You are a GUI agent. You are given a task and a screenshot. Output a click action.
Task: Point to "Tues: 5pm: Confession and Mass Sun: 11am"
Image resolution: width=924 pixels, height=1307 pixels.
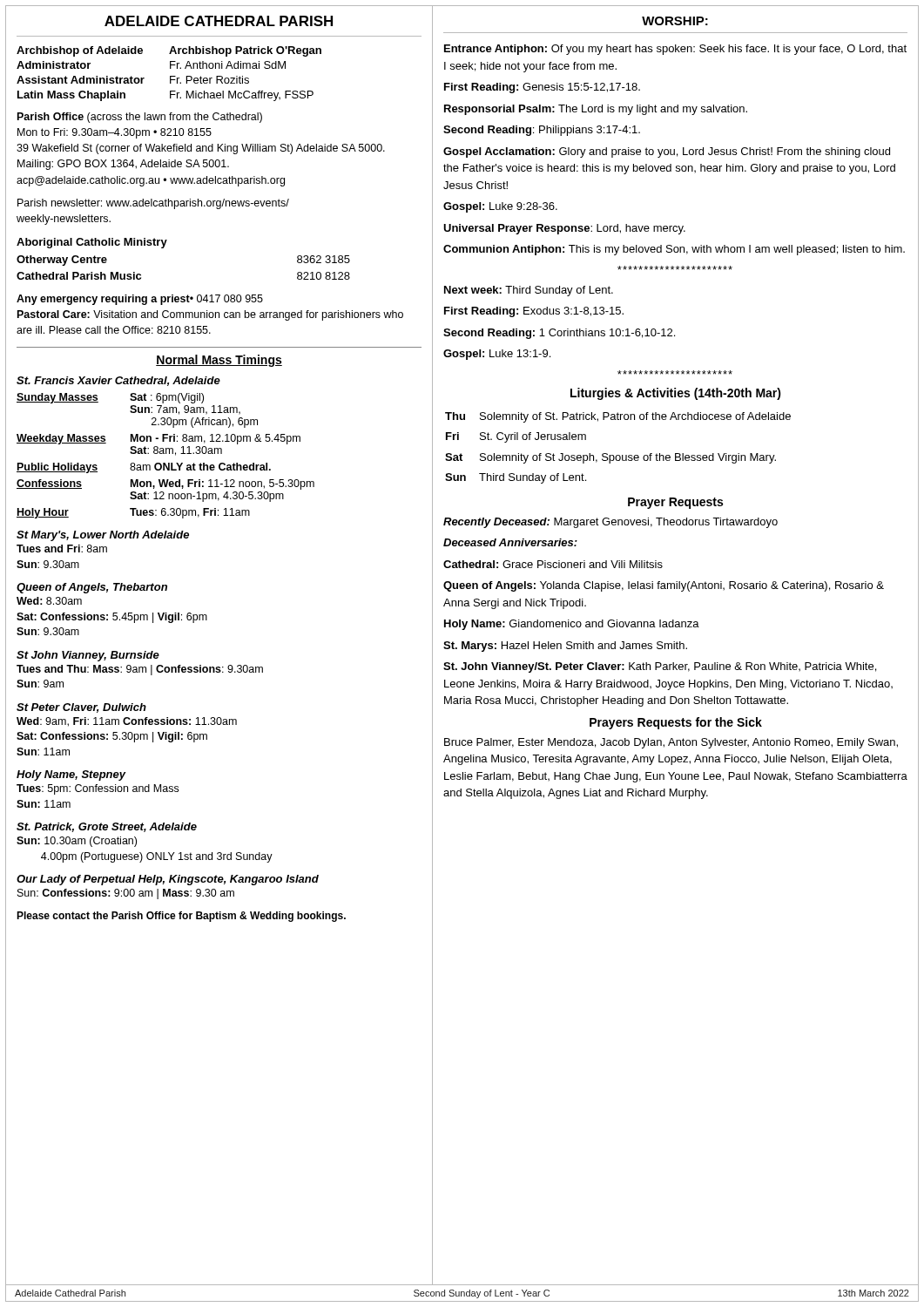pos(98,796)
